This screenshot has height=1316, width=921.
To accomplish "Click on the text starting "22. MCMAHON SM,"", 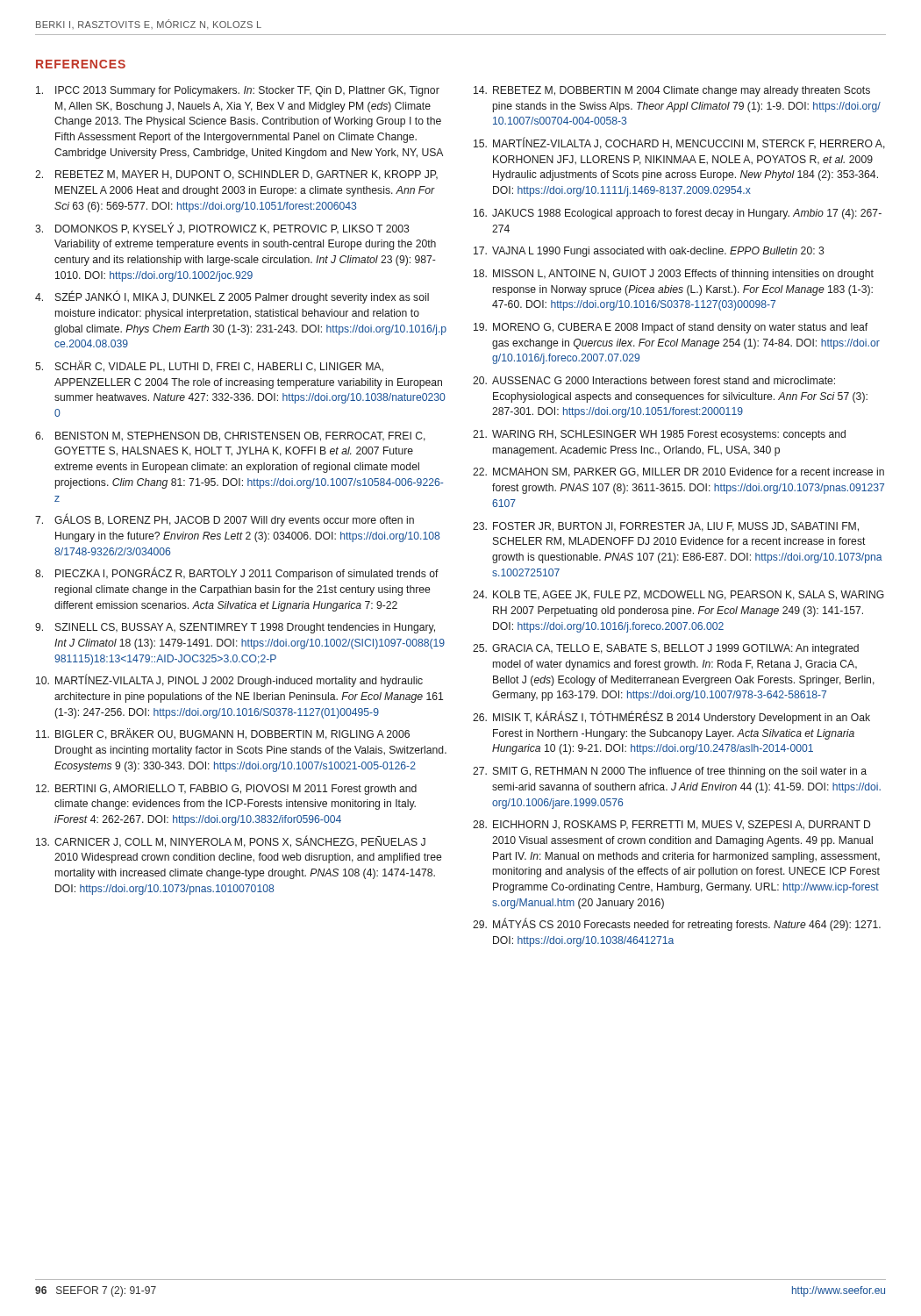I will pos(679,489).
